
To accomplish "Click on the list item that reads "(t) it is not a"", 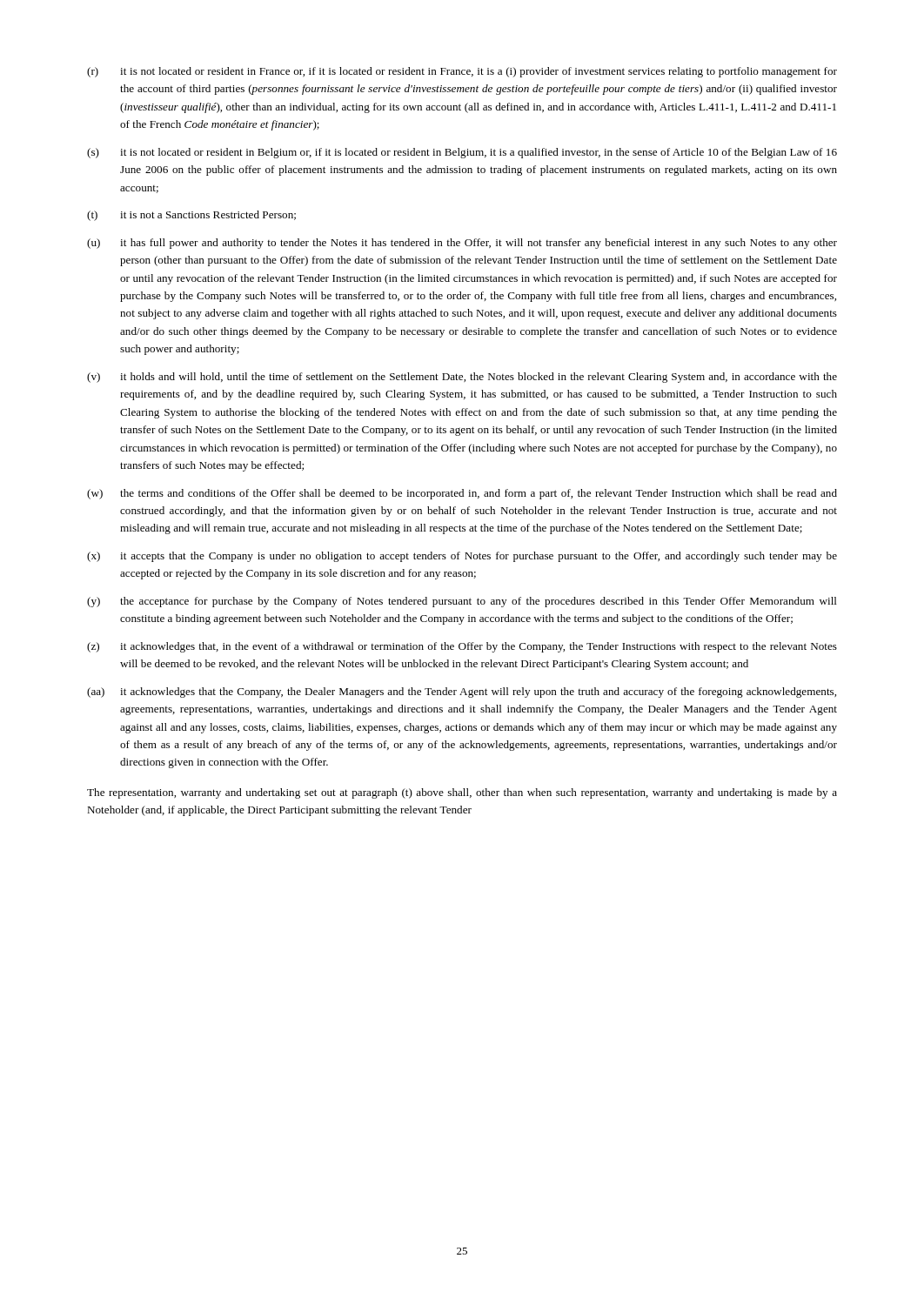I will point(191,216).
